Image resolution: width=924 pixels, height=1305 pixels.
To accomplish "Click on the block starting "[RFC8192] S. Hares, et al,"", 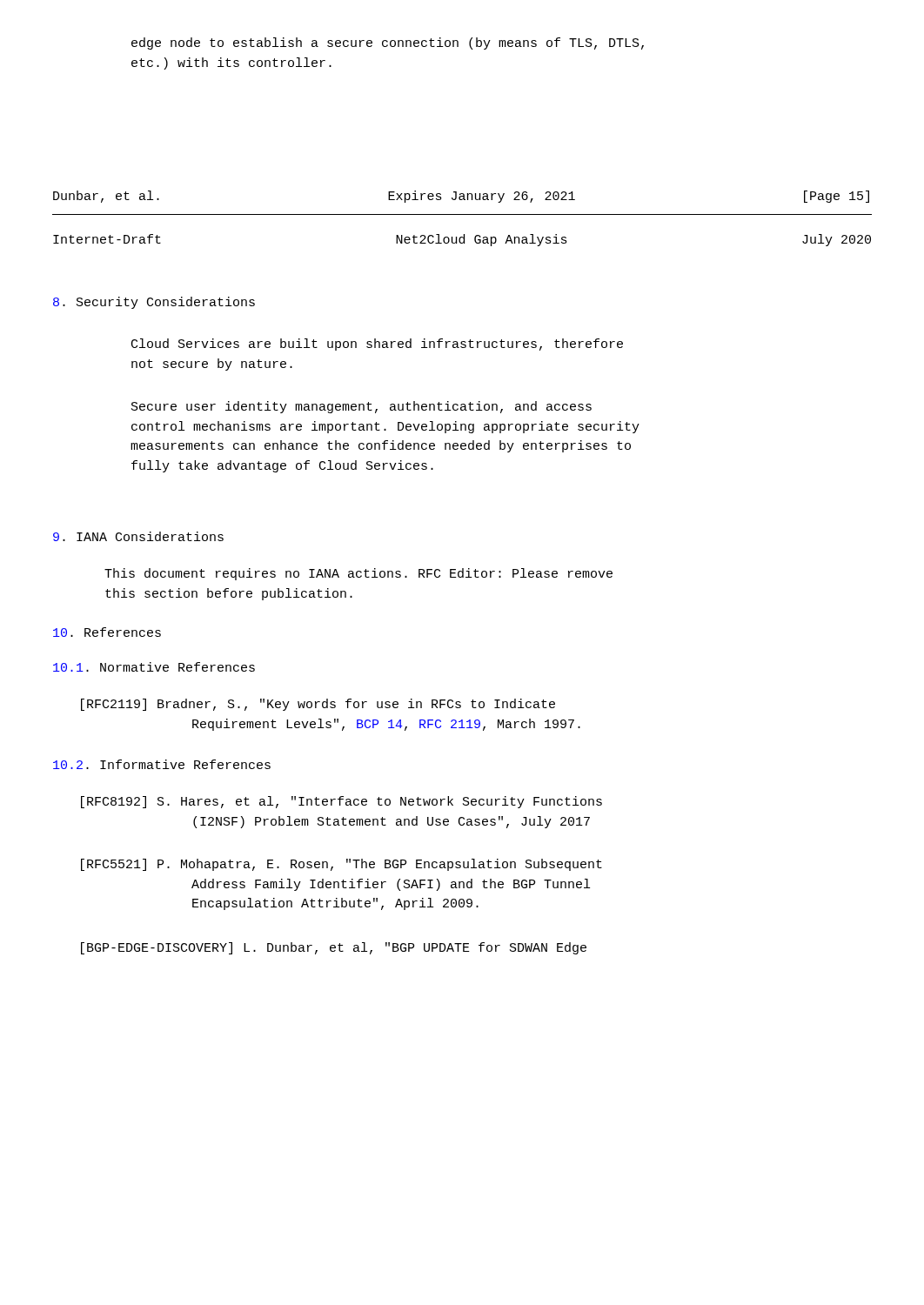I will (341, 812).
